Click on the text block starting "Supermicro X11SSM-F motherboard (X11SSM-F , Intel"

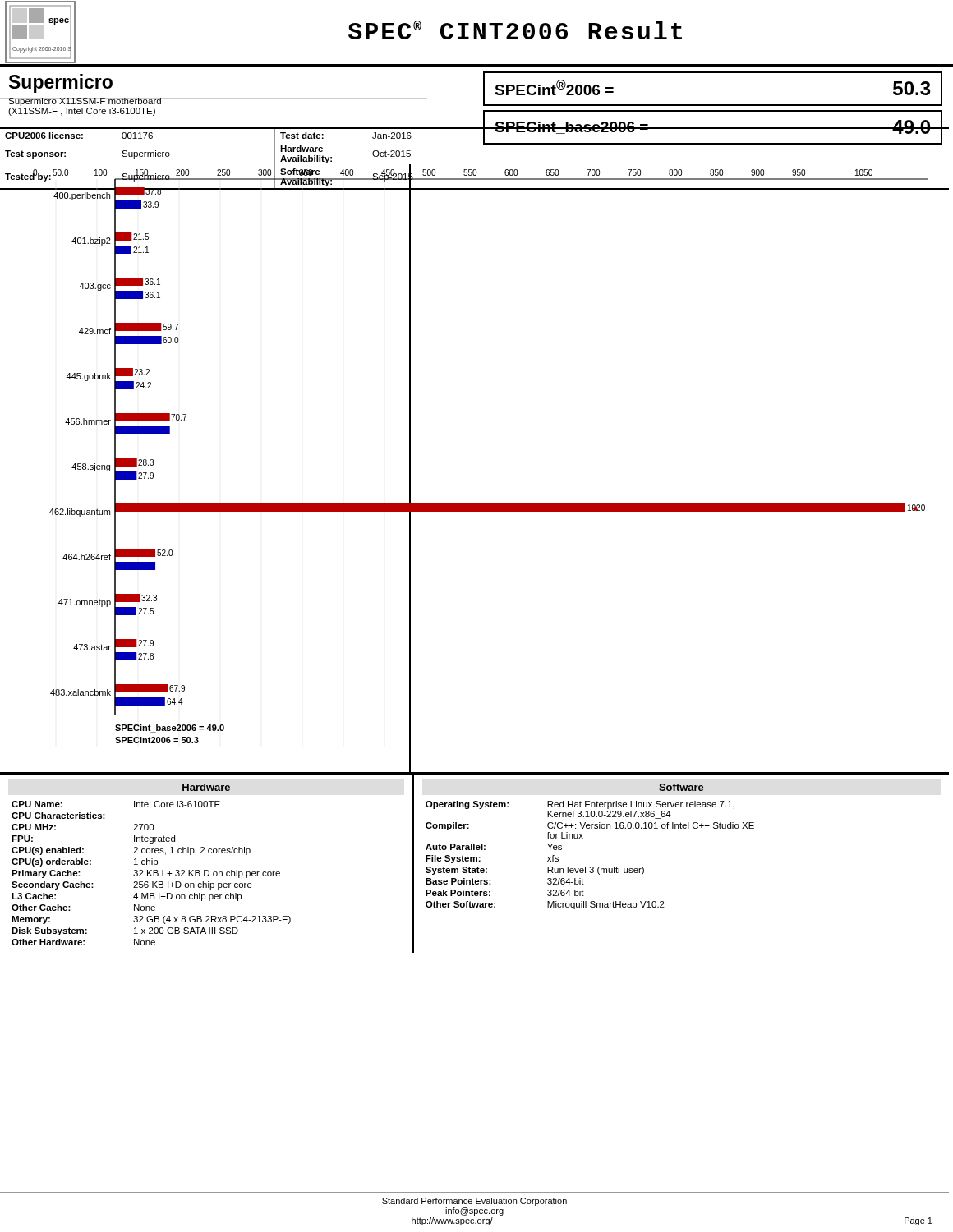(x=85, y=106)
